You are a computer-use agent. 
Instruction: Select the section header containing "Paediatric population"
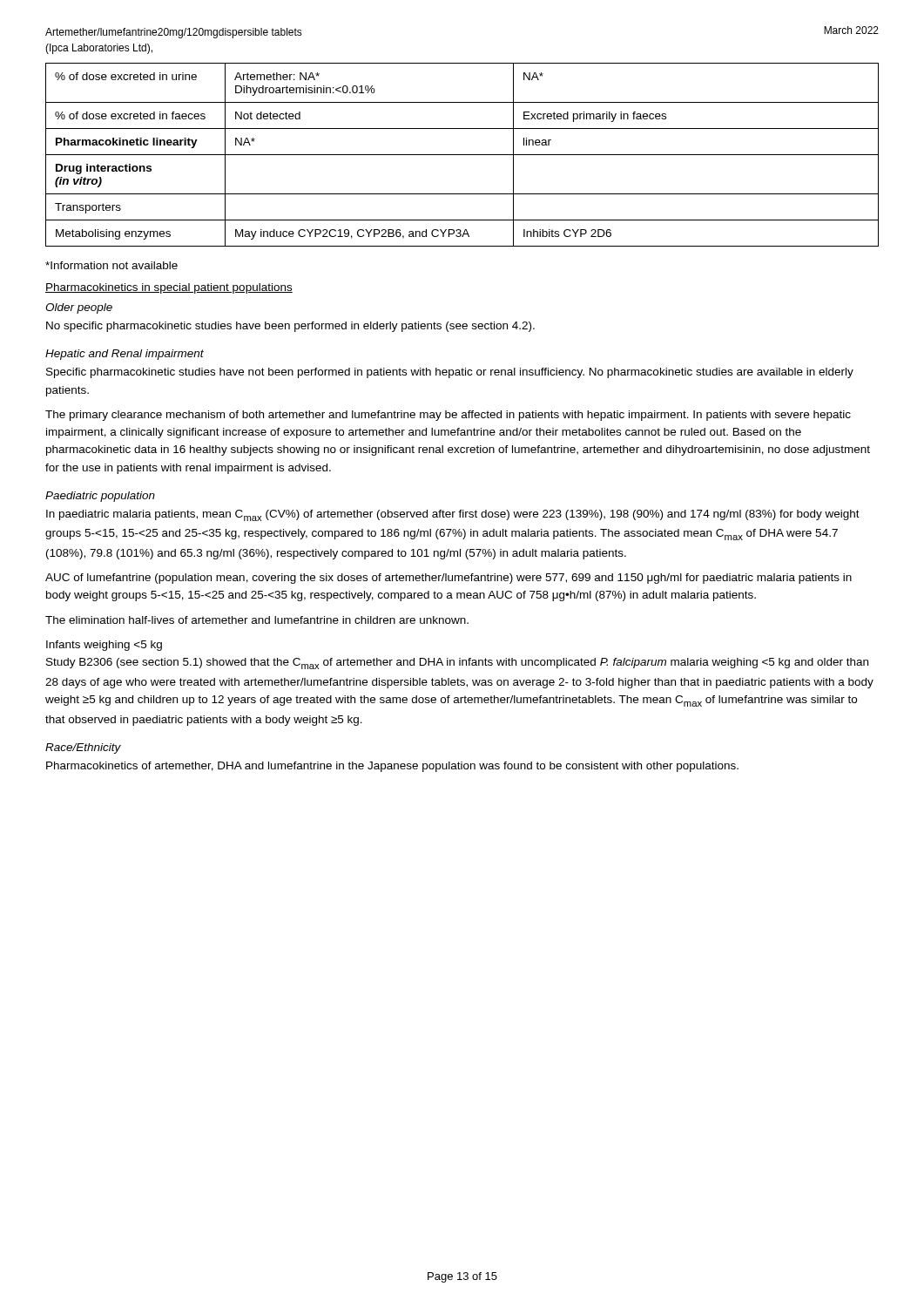point(100,495)
